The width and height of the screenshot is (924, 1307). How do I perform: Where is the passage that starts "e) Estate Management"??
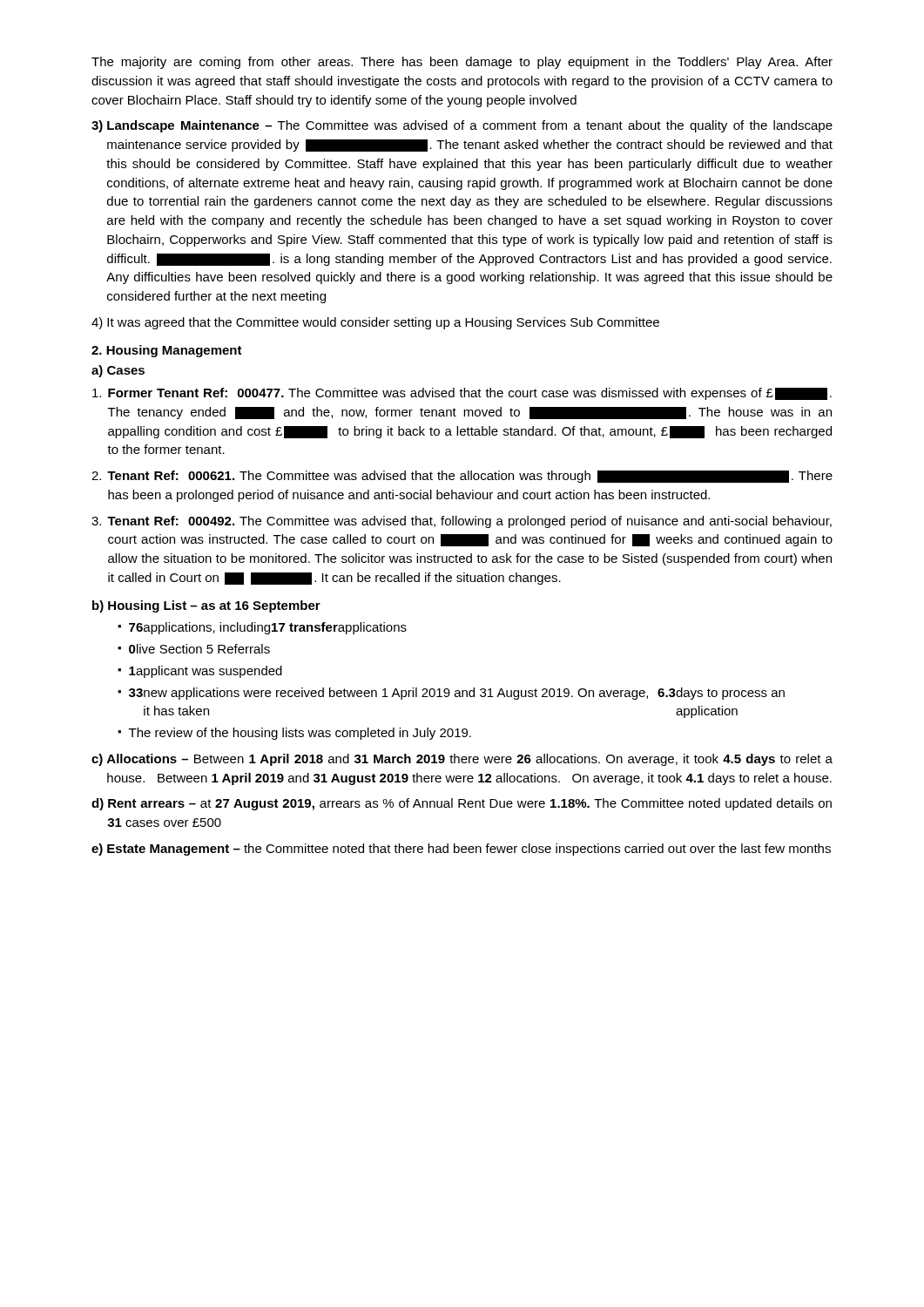coord(461,848)
